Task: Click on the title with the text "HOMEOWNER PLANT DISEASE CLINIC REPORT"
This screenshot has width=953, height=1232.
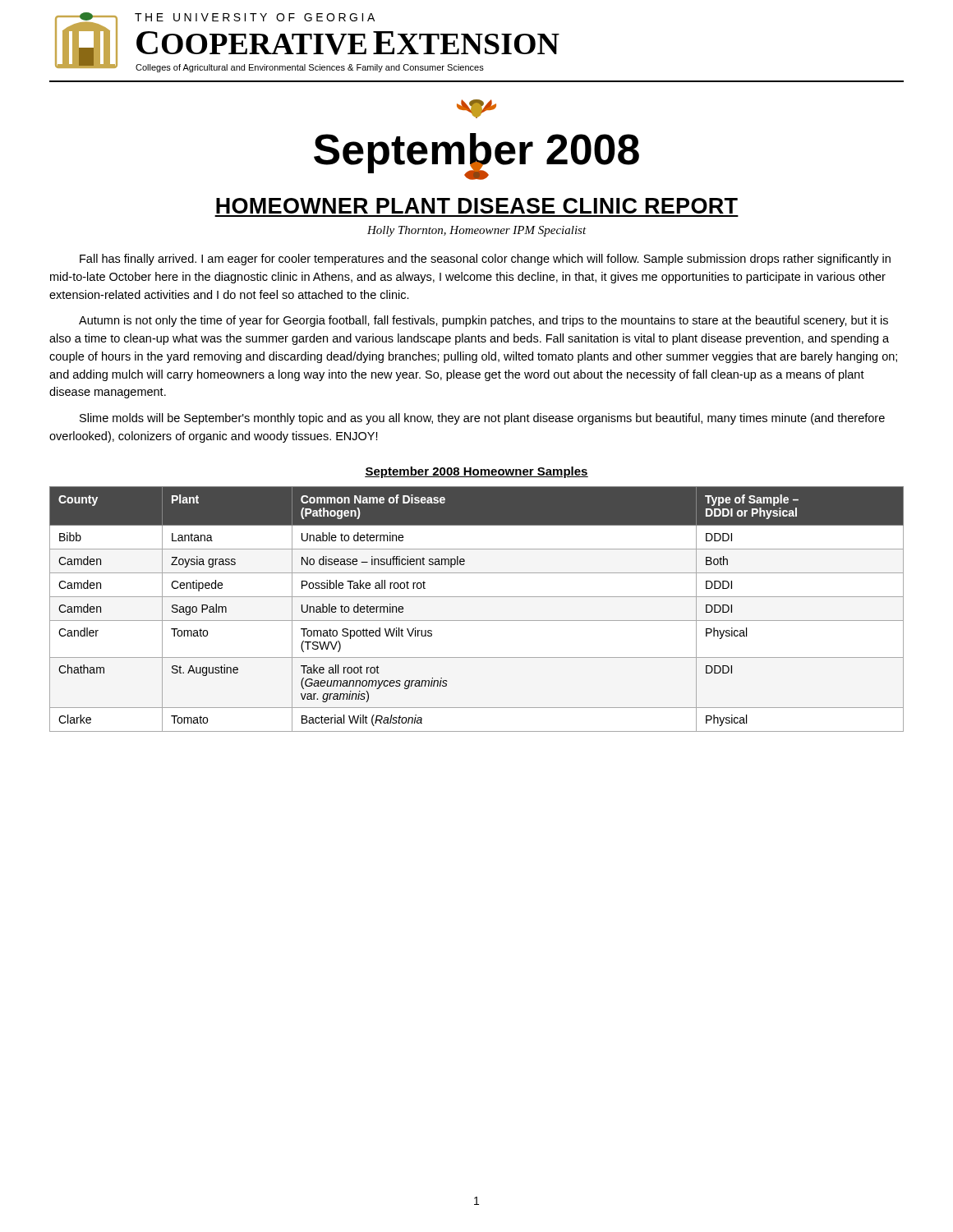Action: point(476,206)
